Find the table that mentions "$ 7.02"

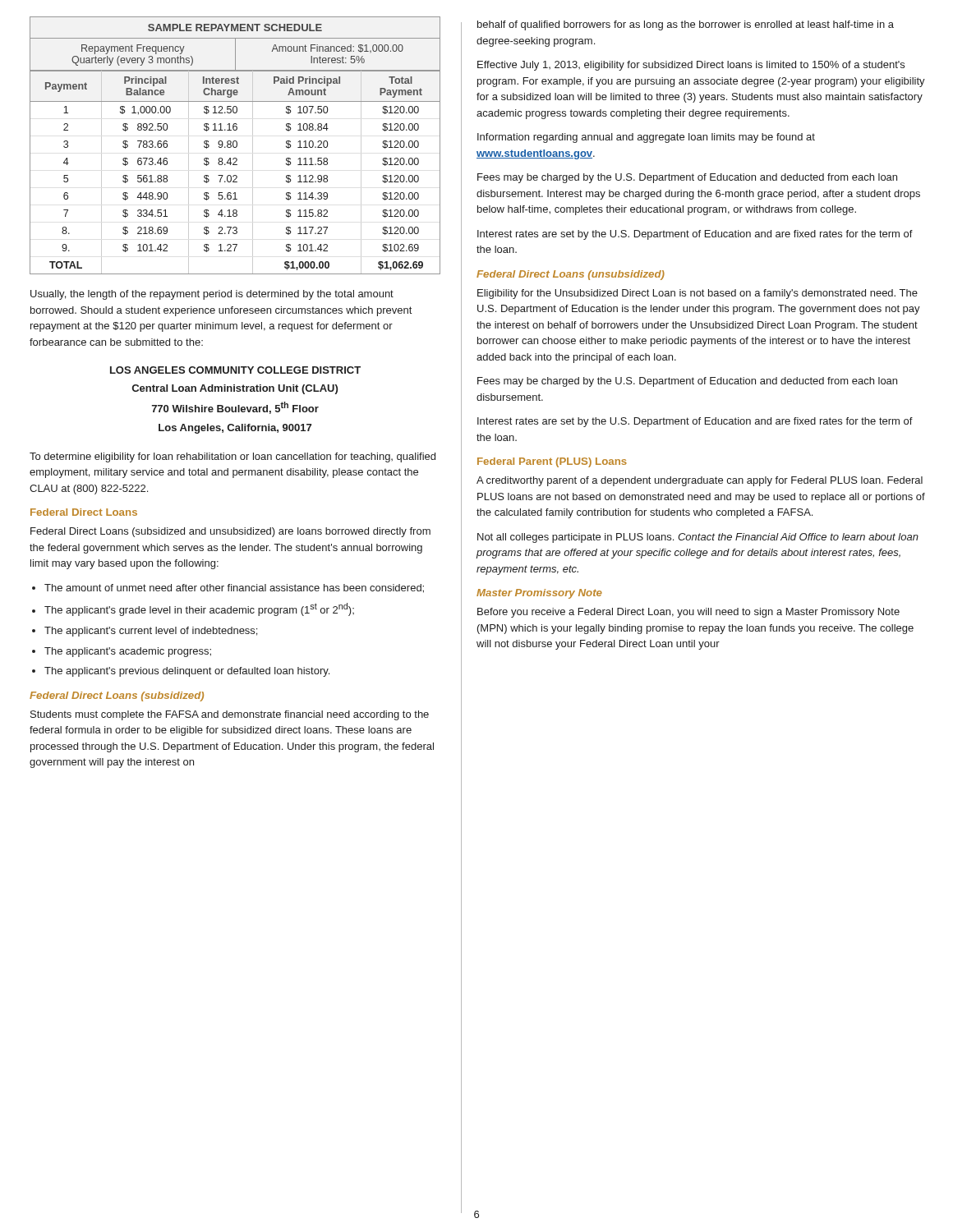235,145
